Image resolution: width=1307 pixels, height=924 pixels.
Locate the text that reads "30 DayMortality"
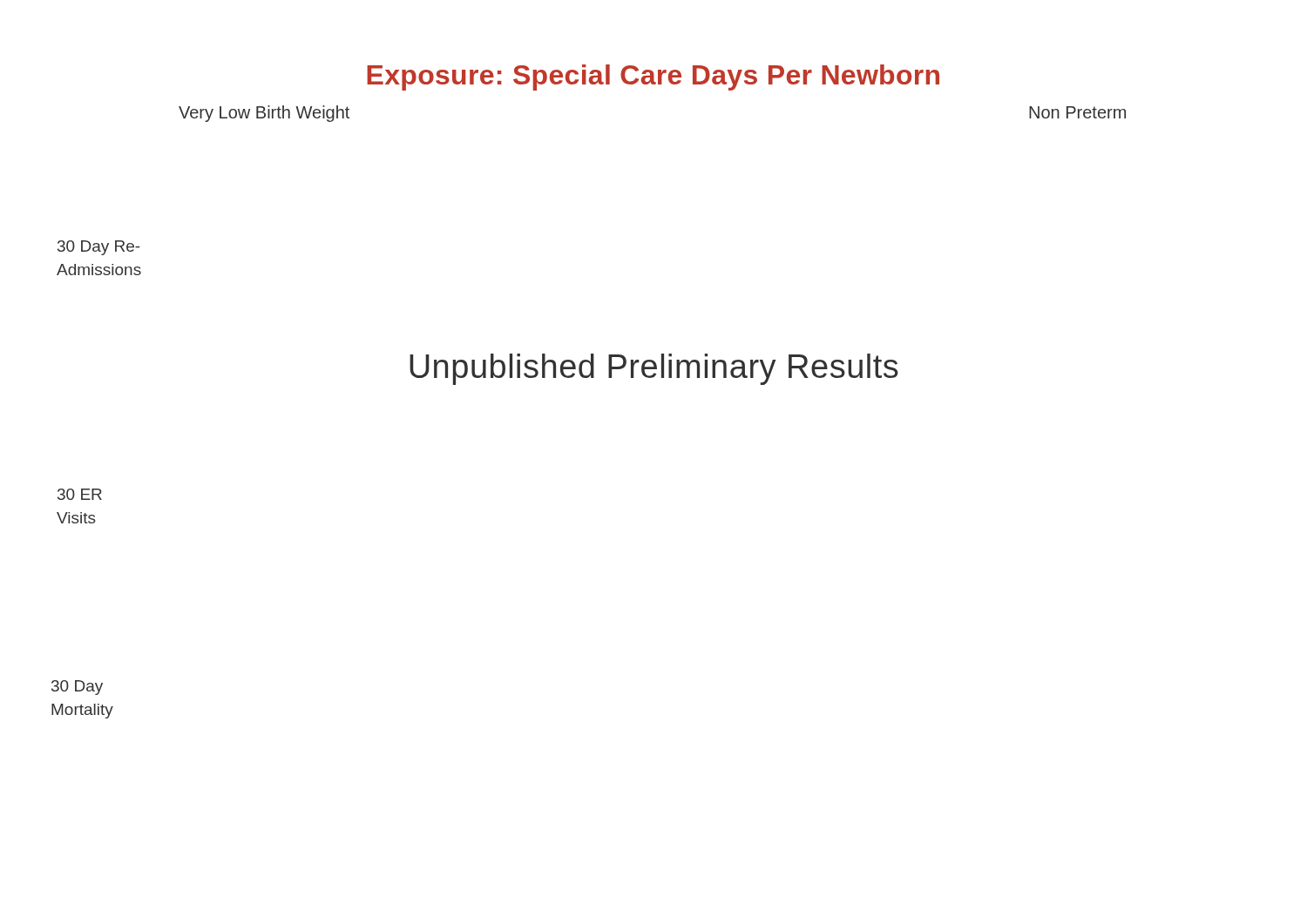pos(82,697)
